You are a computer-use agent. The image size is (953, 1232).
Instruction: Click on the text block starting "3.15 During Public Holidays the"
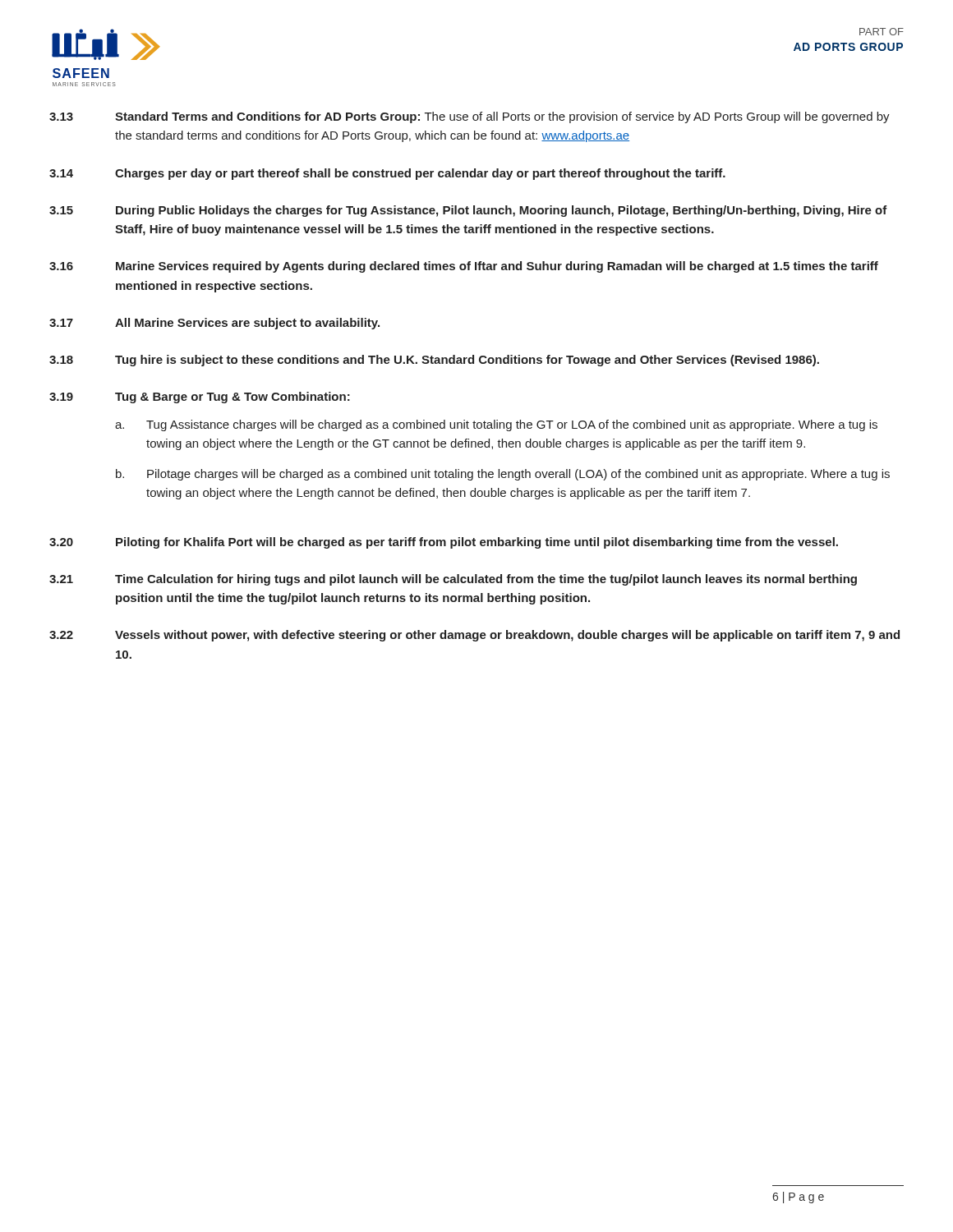pos(476,219)
